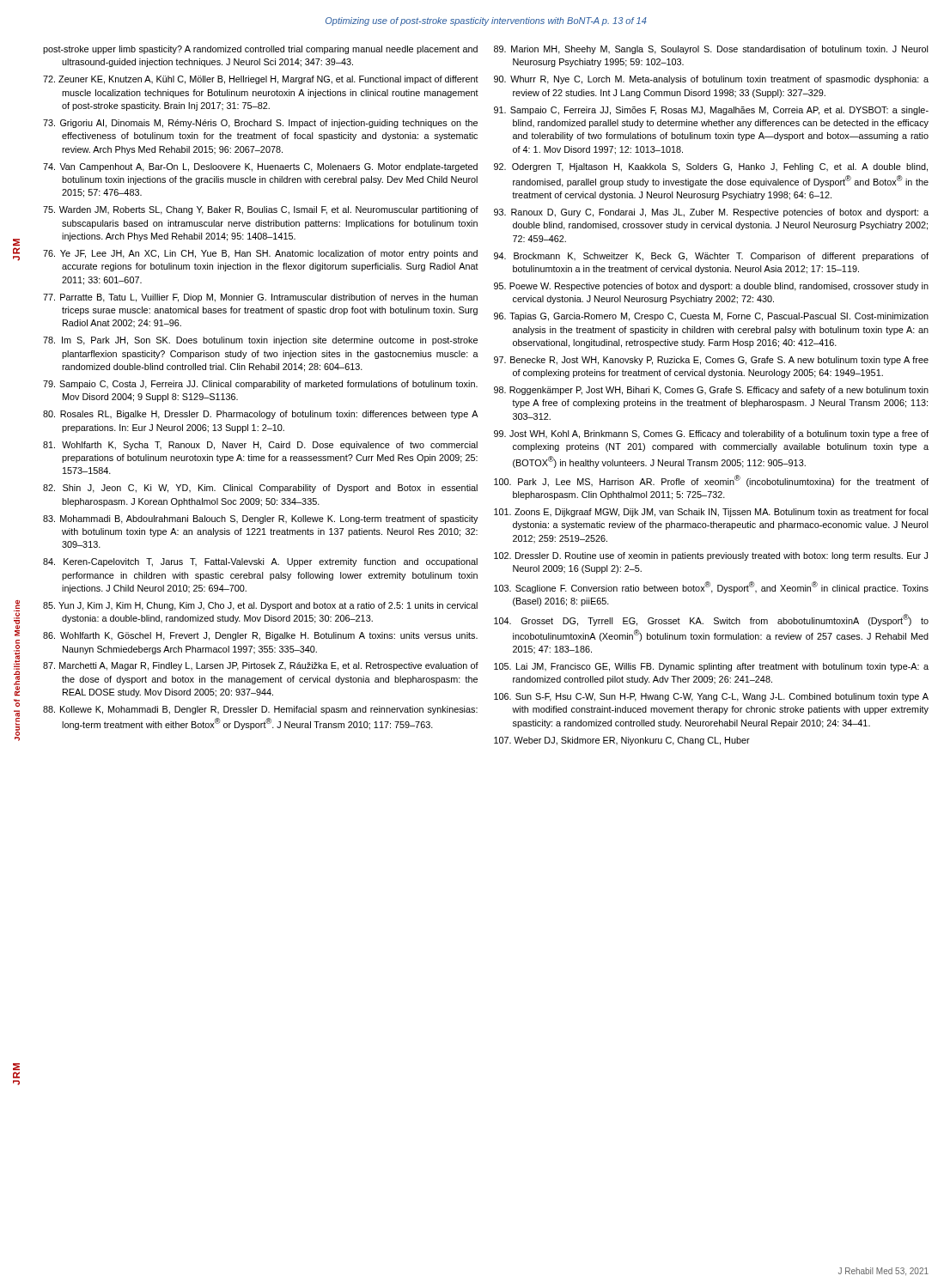Locate the list item that reads "97. Benecke R, Jost"

711,367
